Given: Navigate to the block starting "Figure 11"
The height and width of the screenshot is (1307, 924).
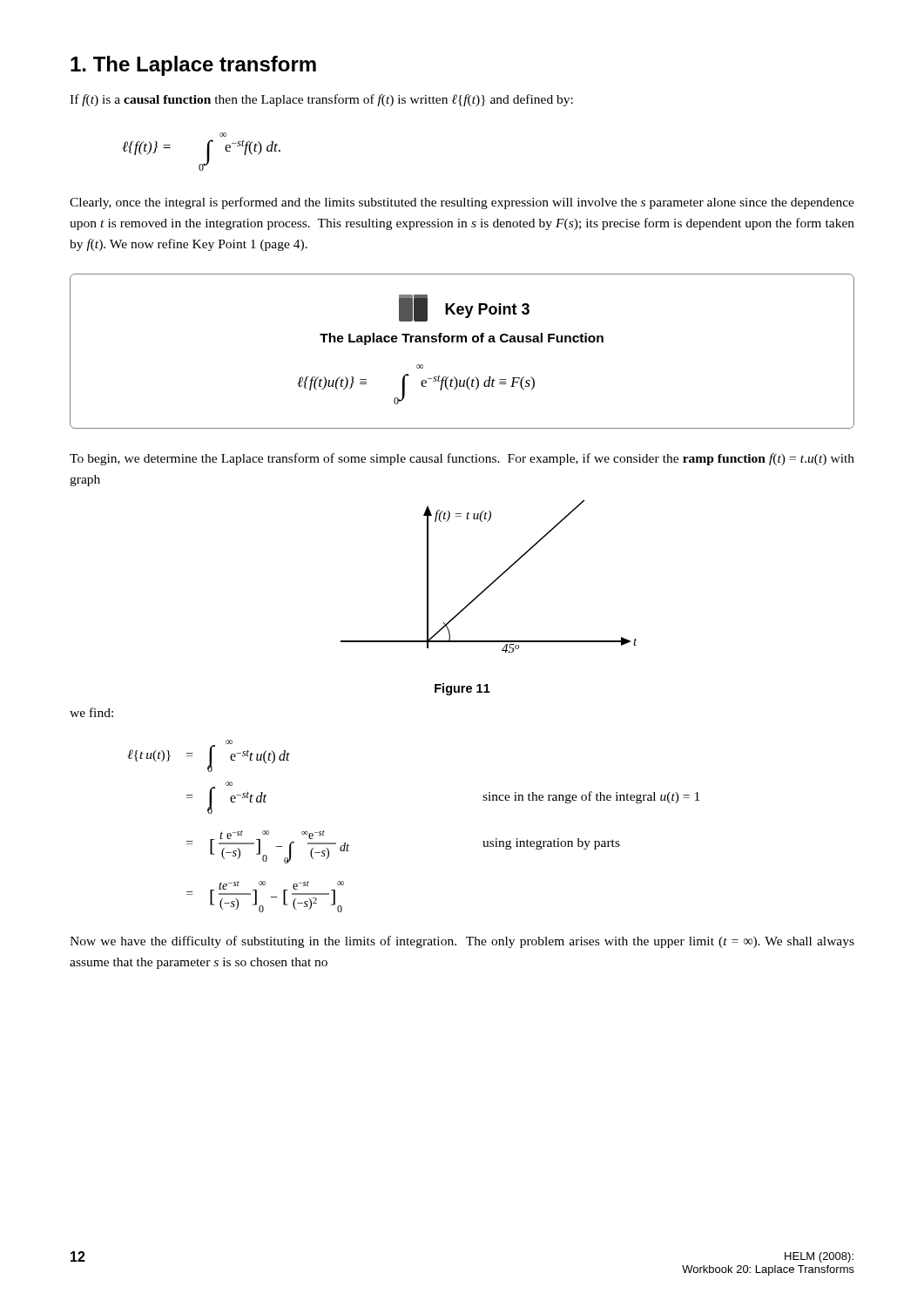Looking at the screenshot, I should coord(462,688).
